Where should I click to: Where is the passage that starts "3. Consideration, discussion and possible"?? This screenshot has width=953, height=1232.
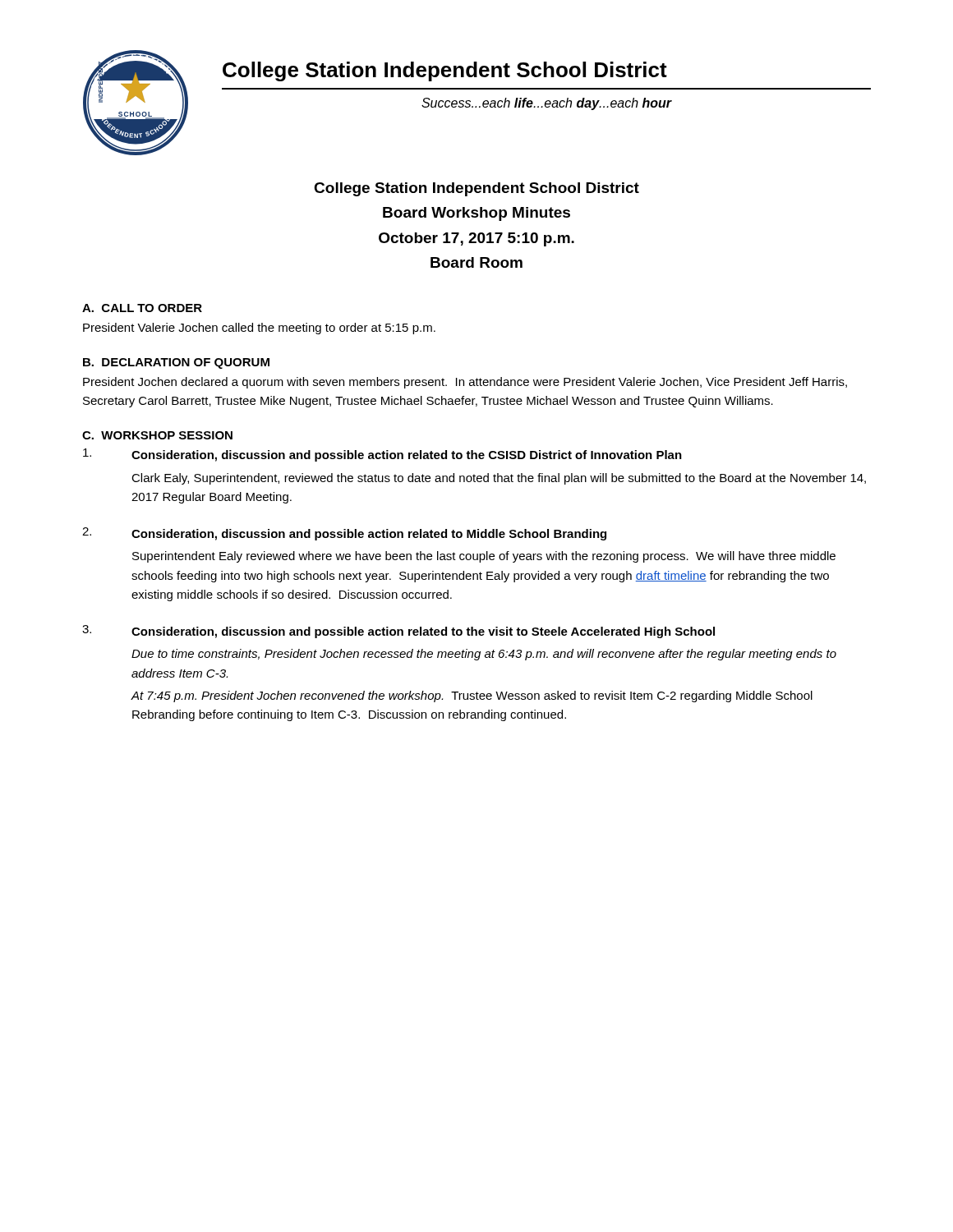point(398,632)
